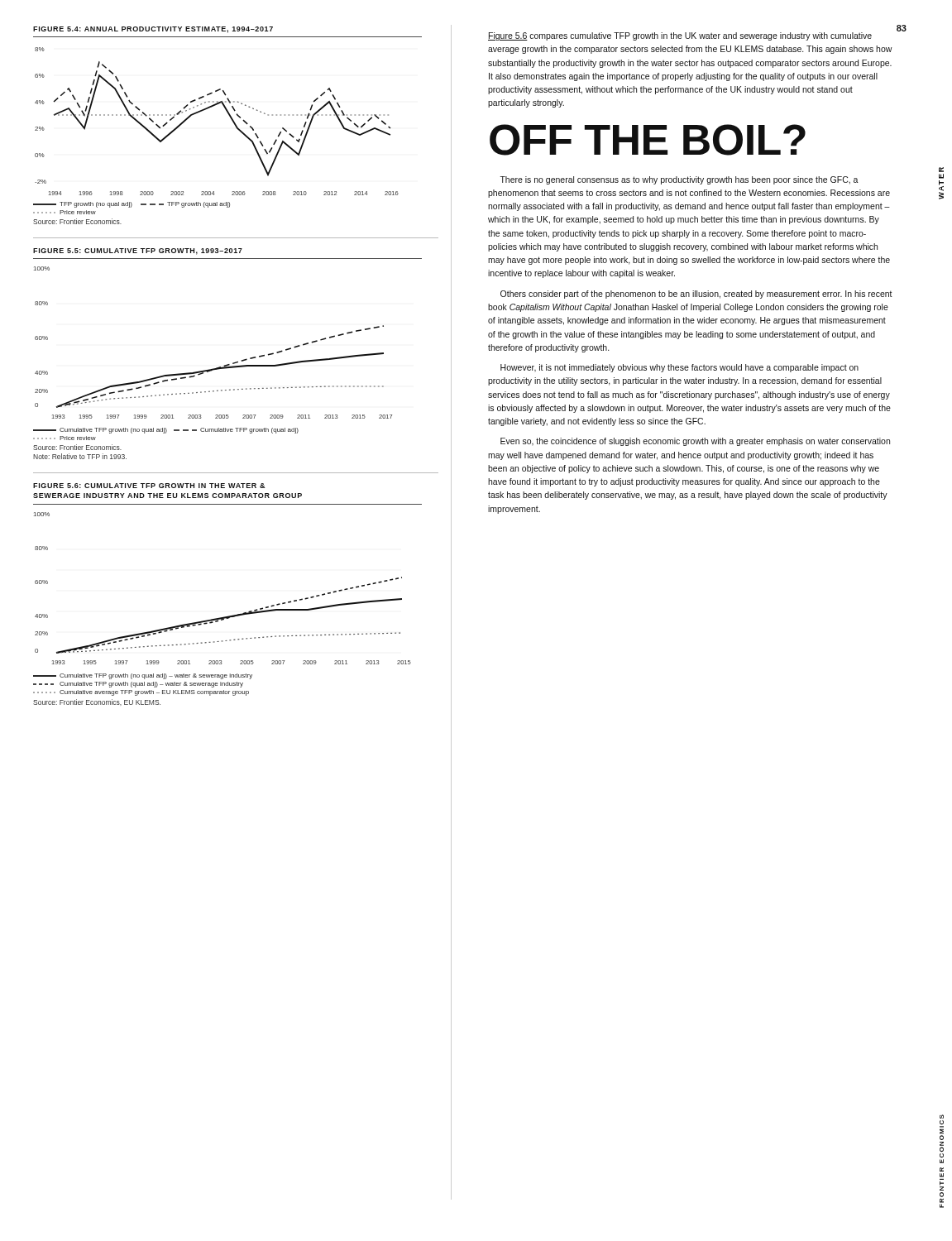Select the text block that reads "Others consider part"

point(690,320)
